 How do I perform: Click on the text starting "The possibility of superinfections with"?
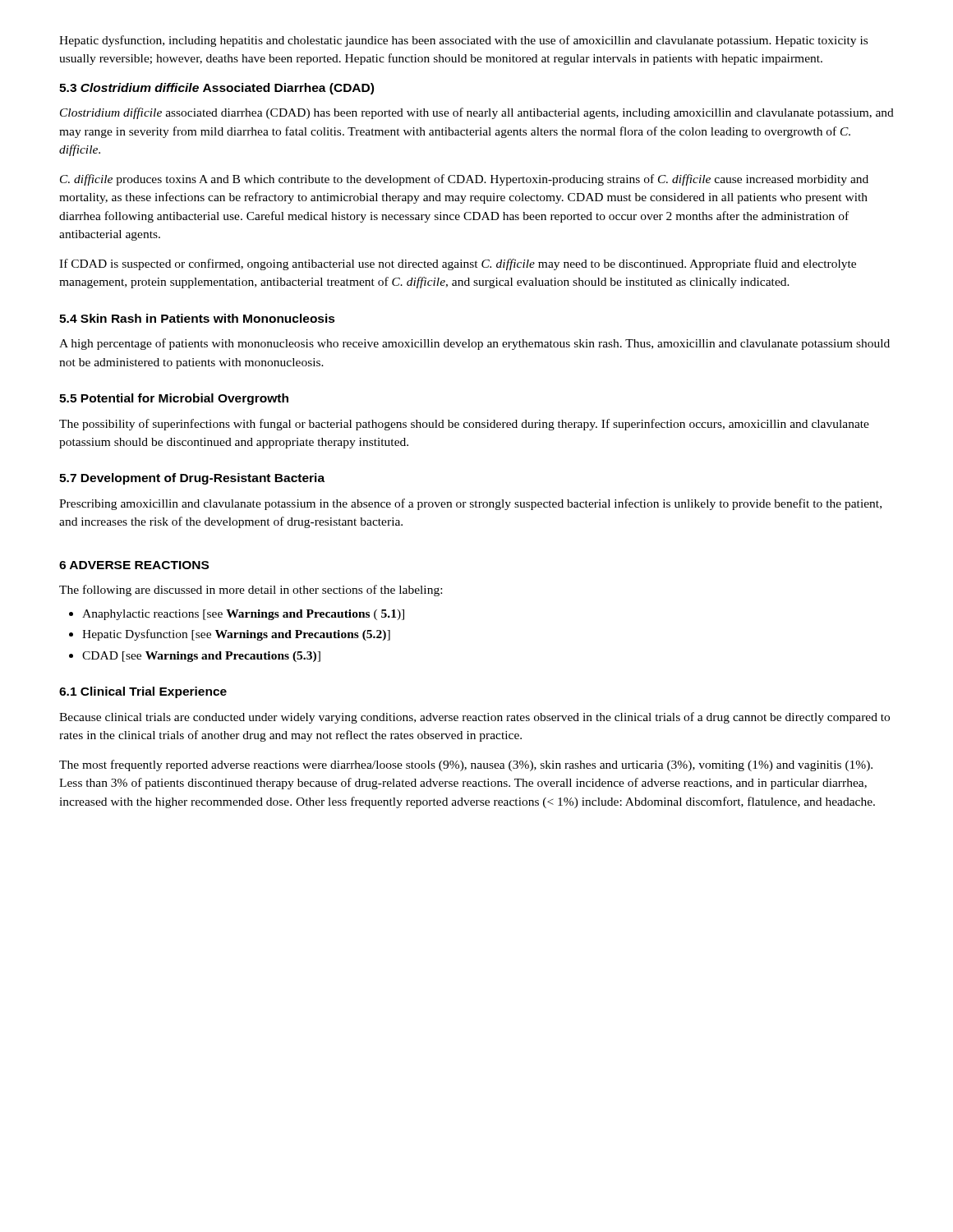tap(464, 432)
